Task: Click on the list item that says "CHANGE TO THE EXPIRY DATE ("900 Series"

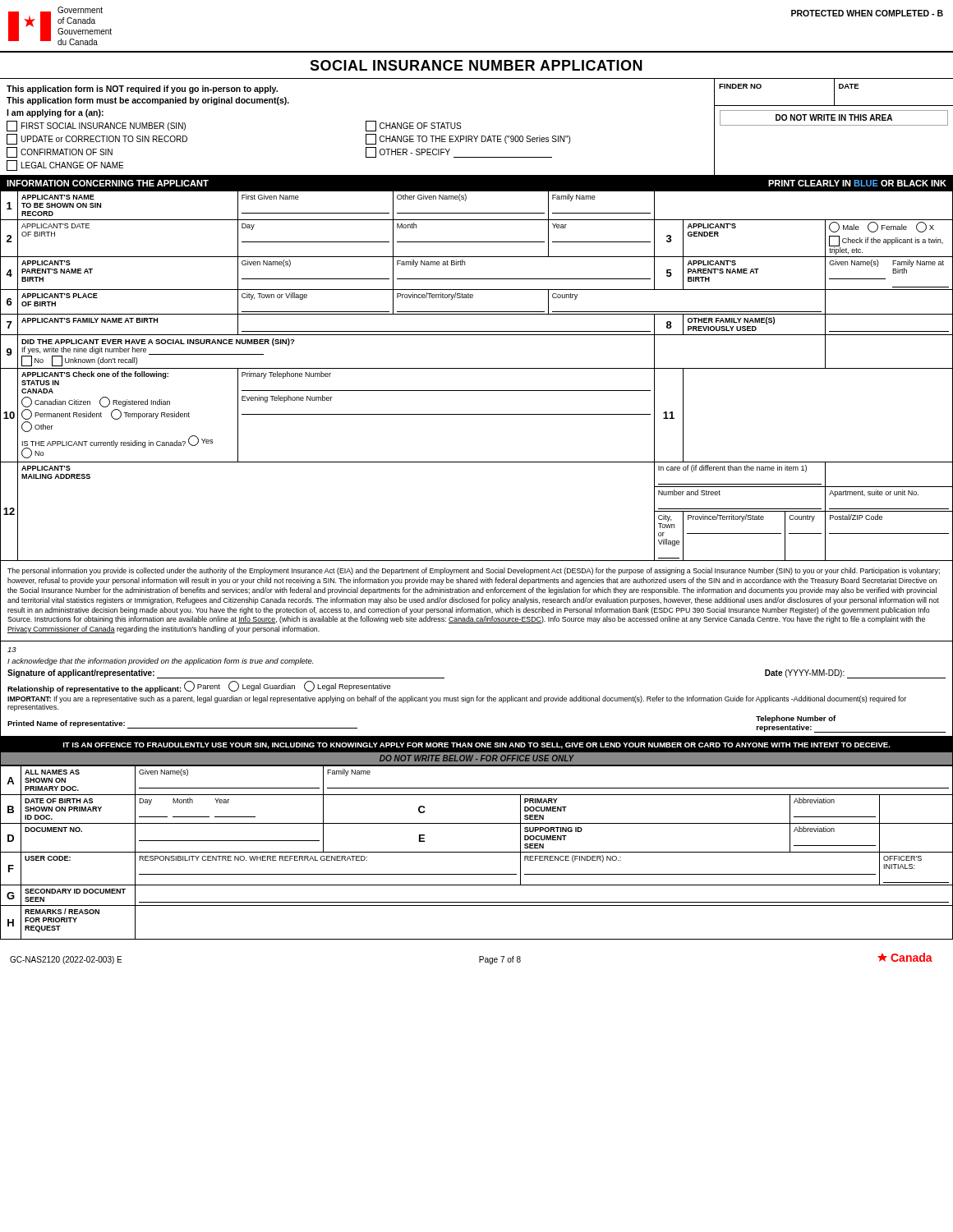Action: coord(468,139)
